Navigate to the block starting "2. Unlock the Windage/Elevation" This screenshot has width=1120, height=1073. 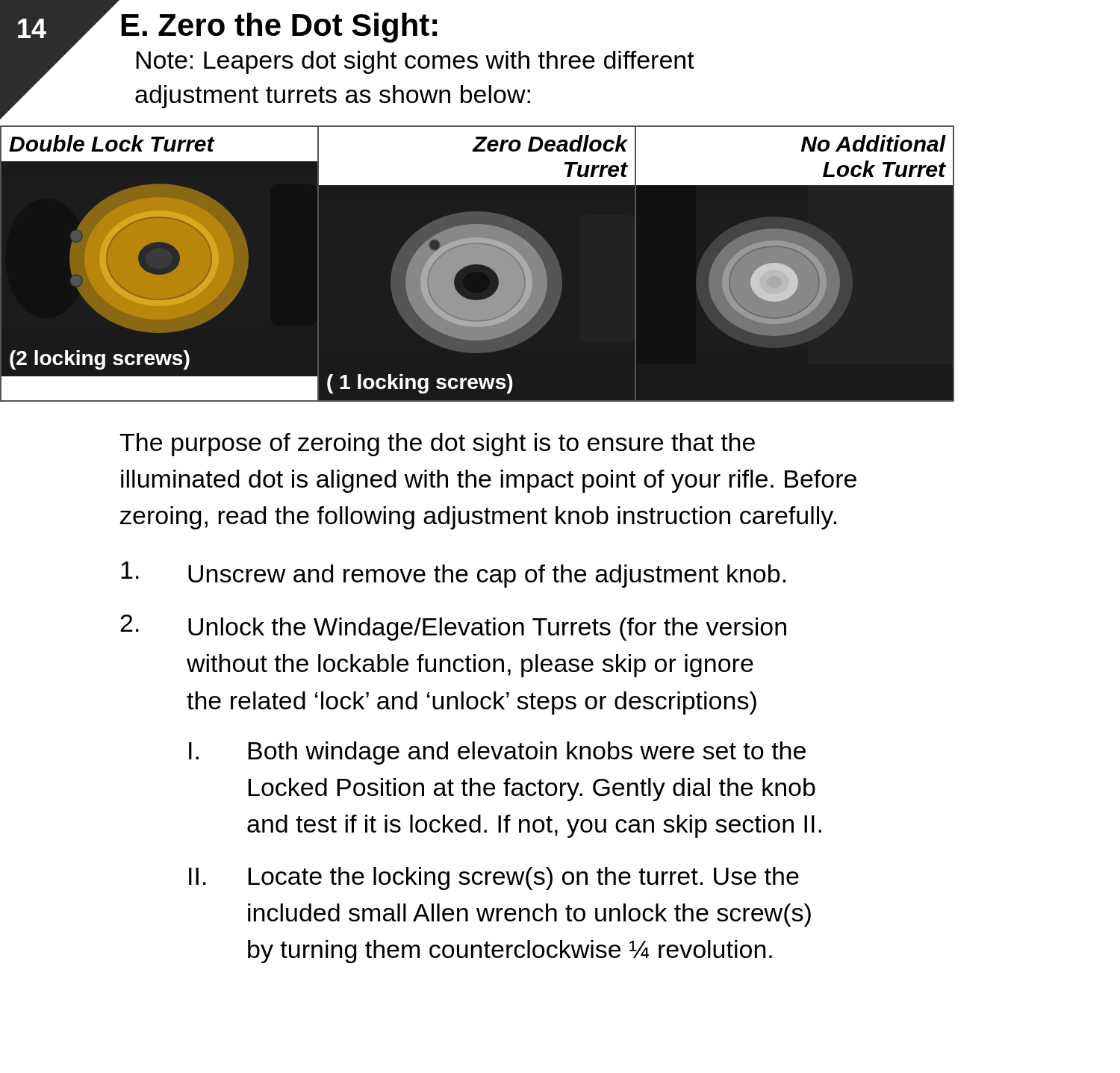coord(597,796)
